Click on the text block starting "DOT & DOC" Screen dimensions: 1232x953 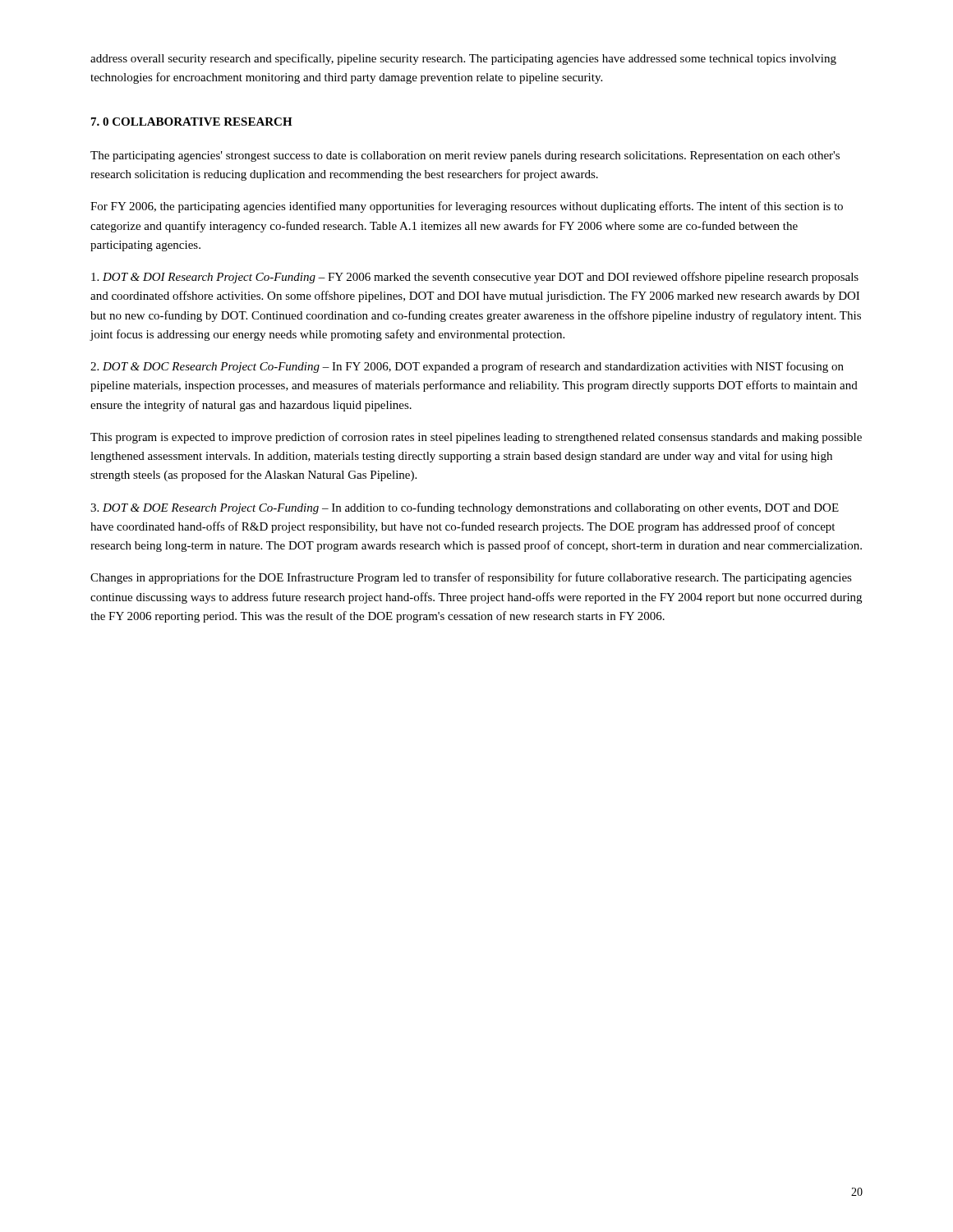coord(476,386)
